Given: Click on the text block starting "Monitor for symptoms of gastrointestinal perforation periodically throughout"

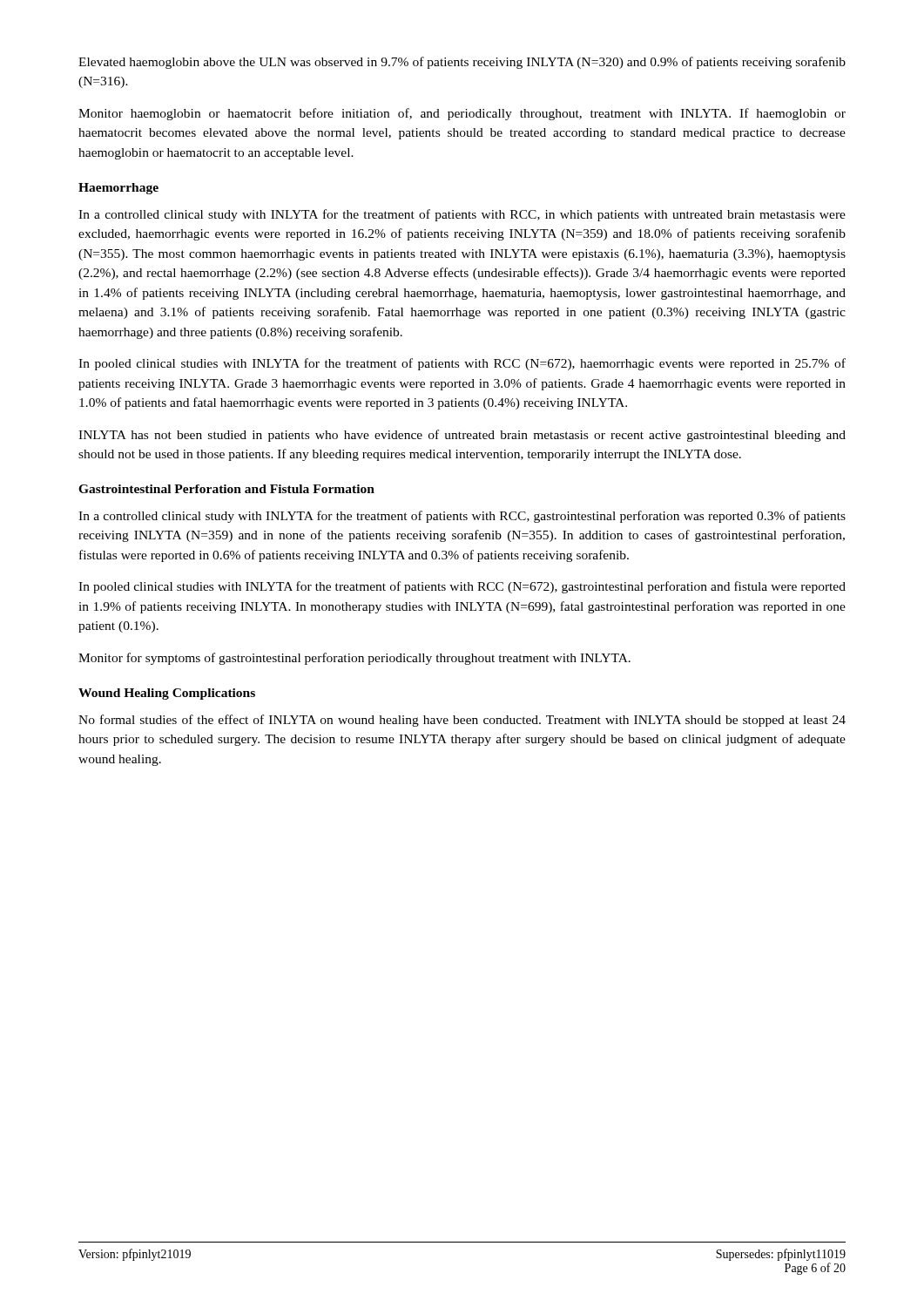Looking at the screenshot, I should click(462, 658).
